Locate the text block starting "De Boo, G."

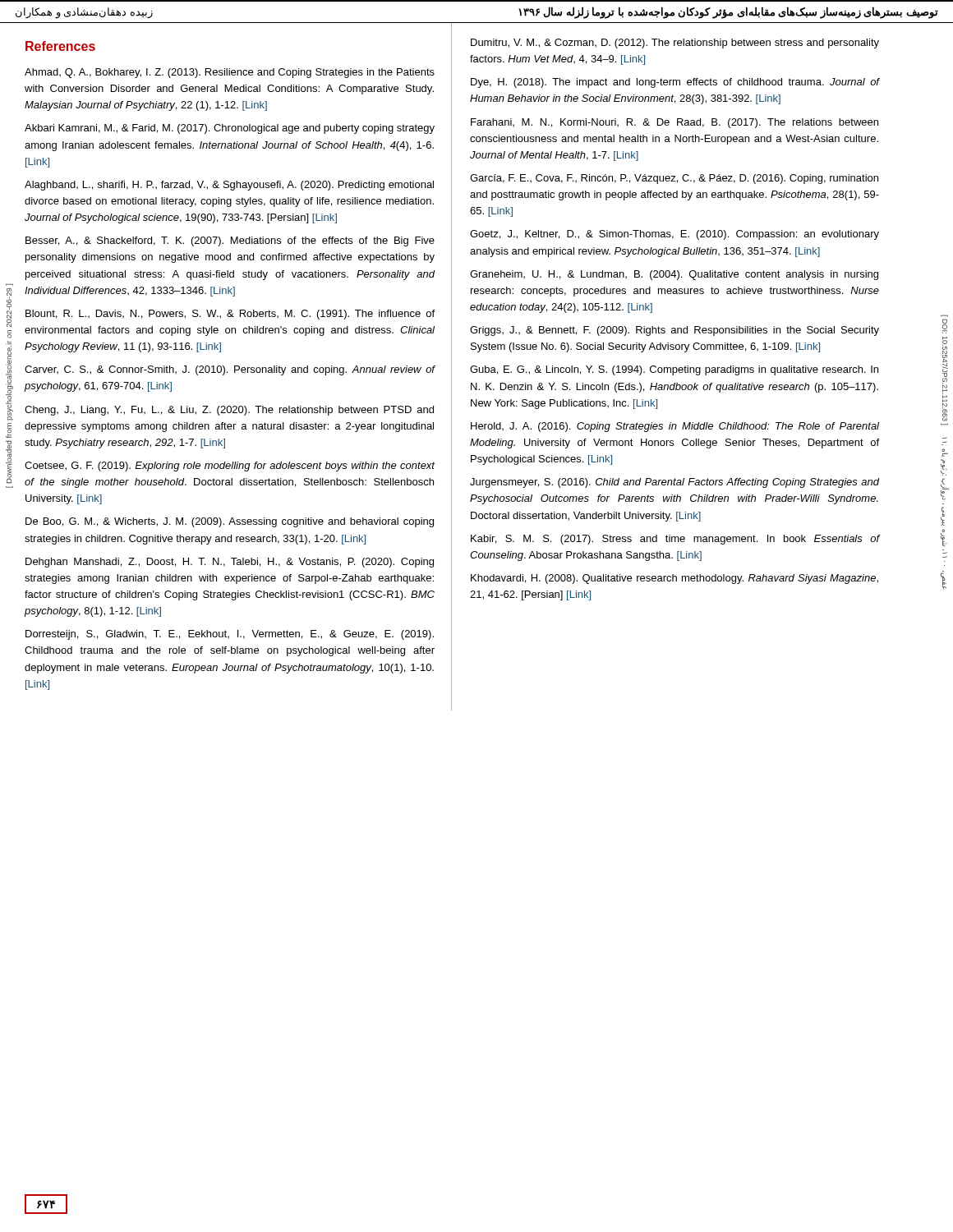[x=230, y=530]
